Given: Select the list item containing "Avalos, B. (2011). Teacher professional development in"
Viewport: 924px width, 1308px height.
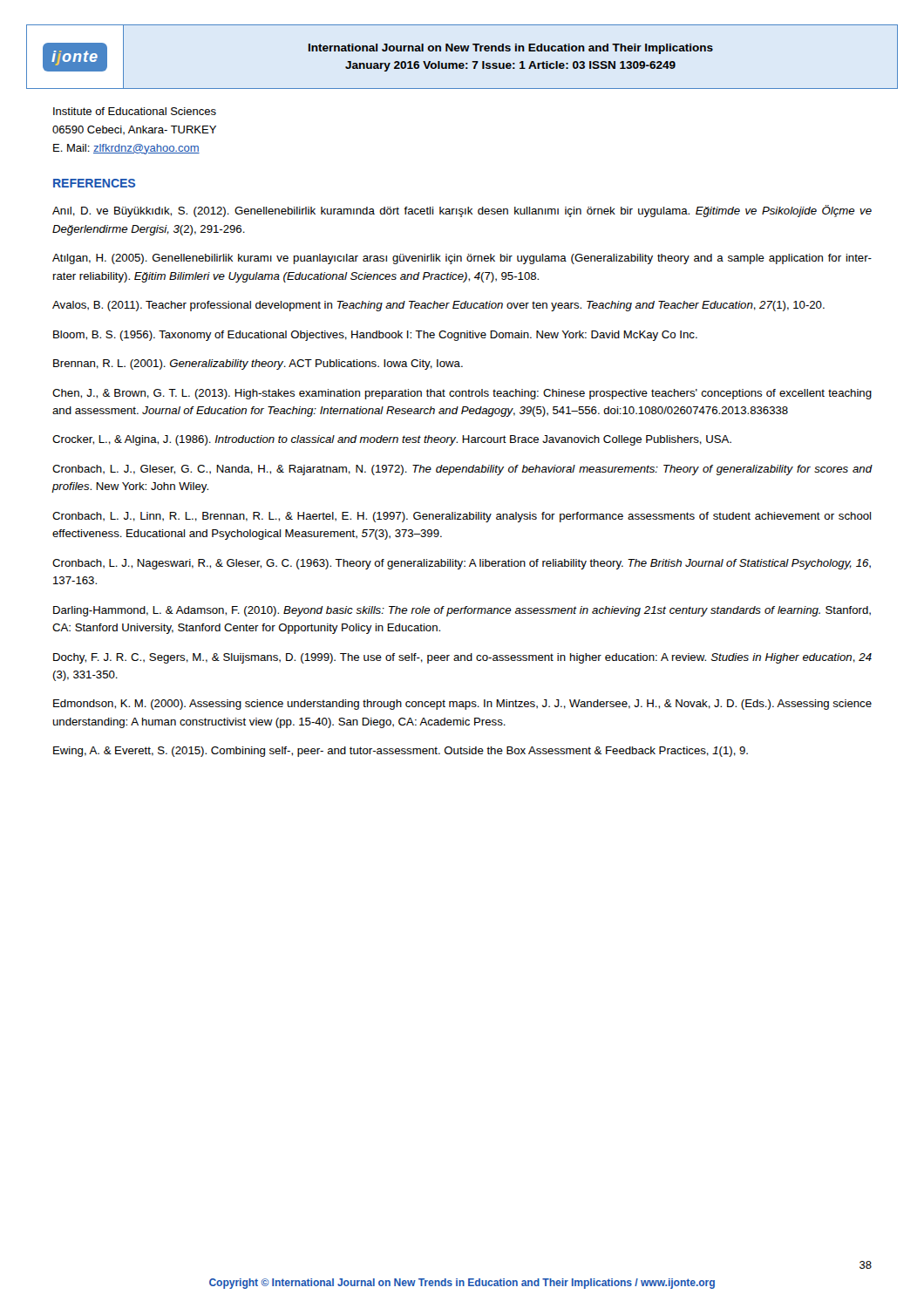Looking at the screenshot, I should click(x=439, y=305).
